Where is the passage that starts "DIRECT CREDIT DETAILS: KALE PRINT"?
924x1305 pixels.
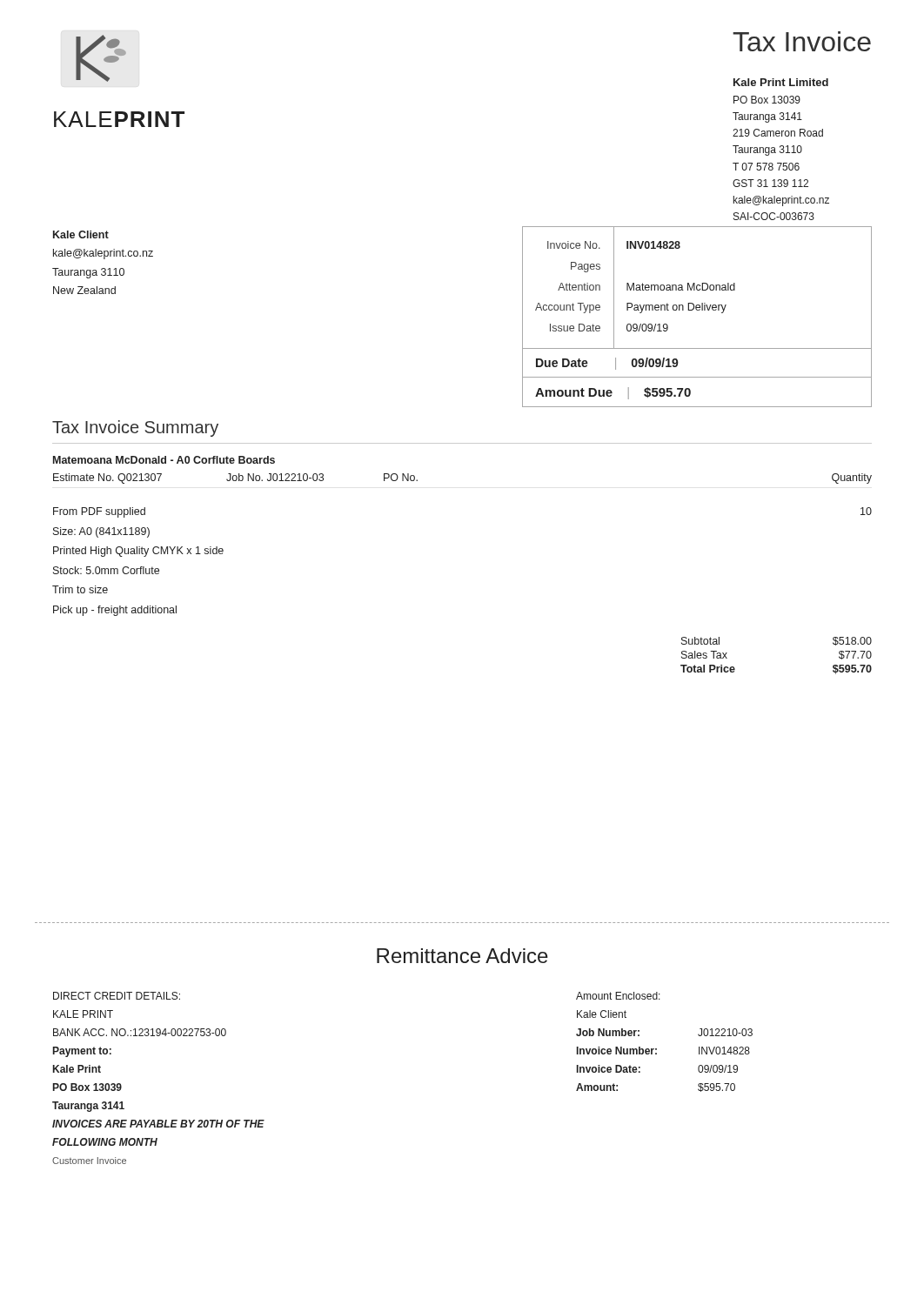(117, 996)
